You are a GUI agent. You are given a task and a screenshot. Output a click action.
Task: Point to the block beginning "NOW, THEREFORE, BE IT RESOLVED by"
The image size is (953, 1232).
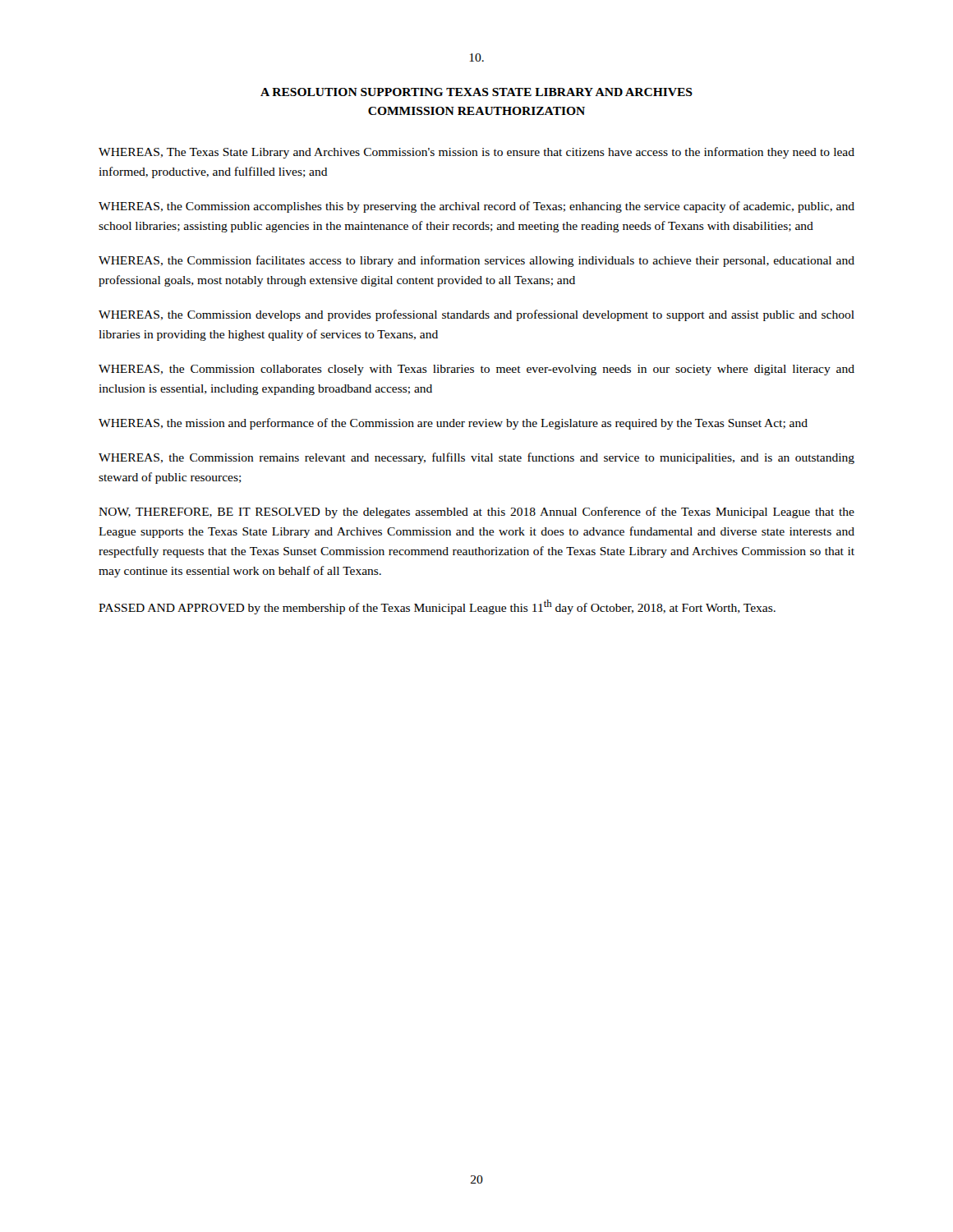[x=476, y=541]
